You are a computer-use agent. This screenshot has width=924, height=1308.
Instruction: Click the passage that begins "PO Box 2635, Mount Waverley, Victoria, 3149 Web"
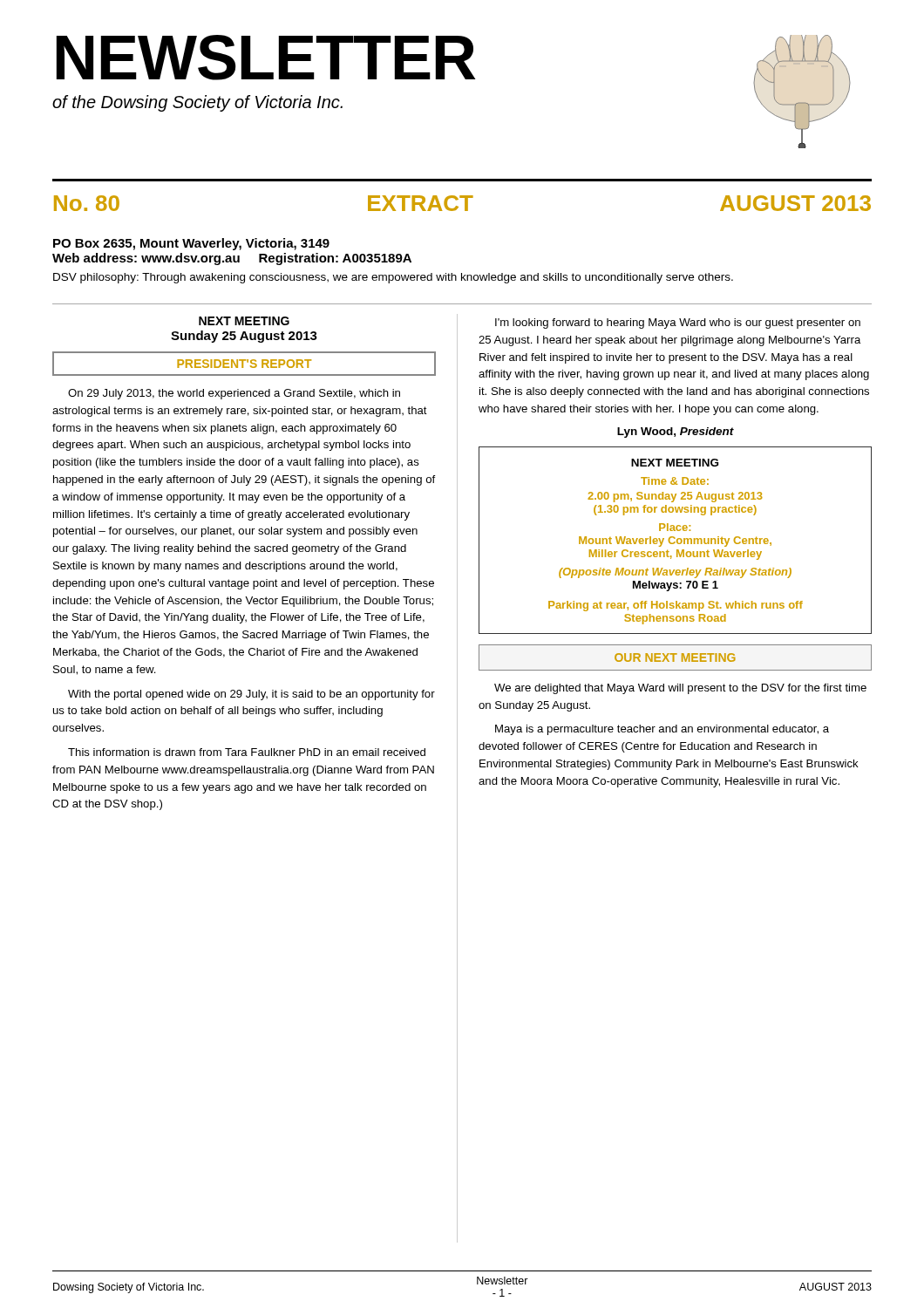click(x=191, y=244)
